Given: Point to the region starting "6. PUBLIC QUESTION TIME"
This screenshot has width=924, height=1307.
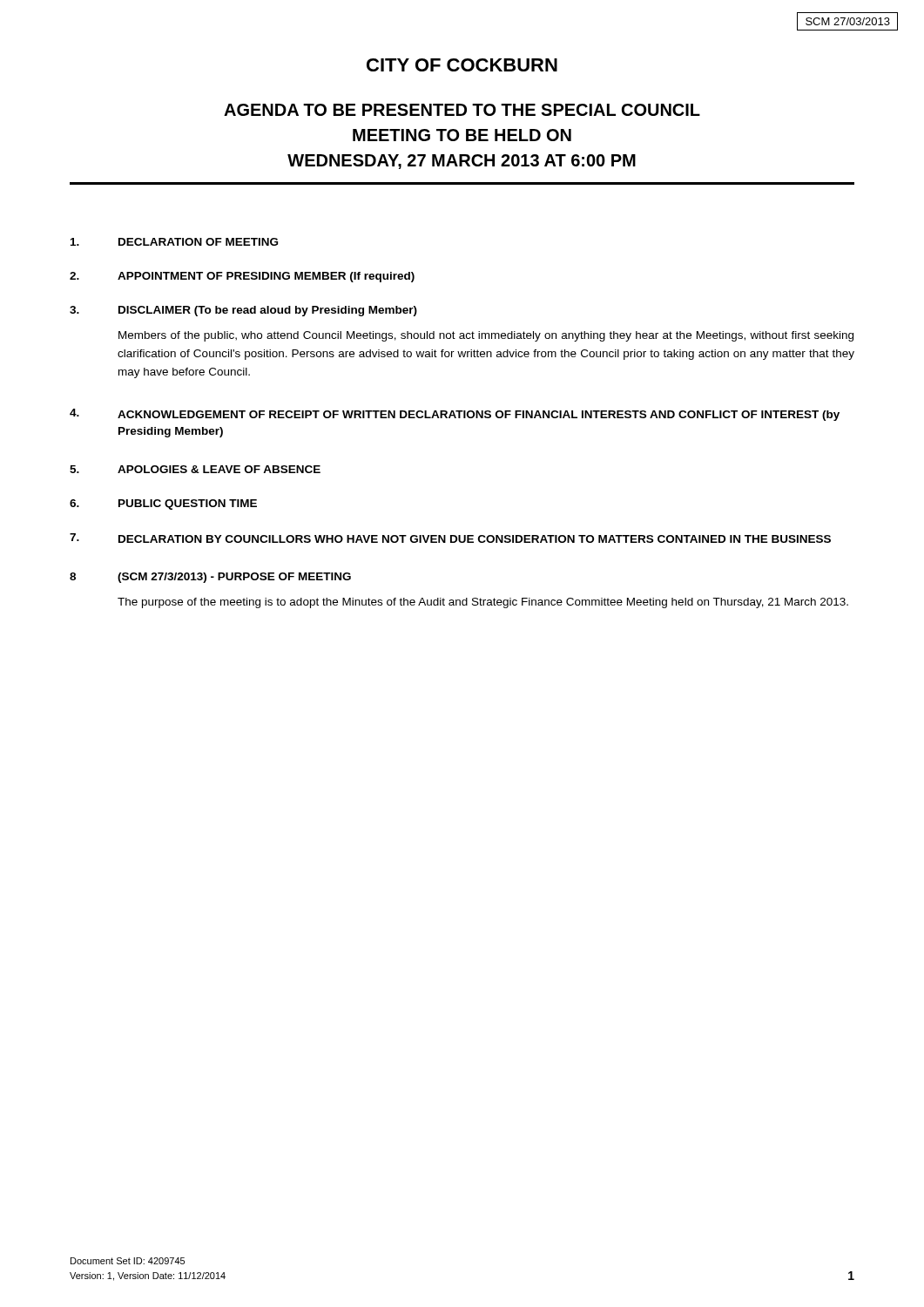Looking at the screenshot, I should click(x=164, y=503).
